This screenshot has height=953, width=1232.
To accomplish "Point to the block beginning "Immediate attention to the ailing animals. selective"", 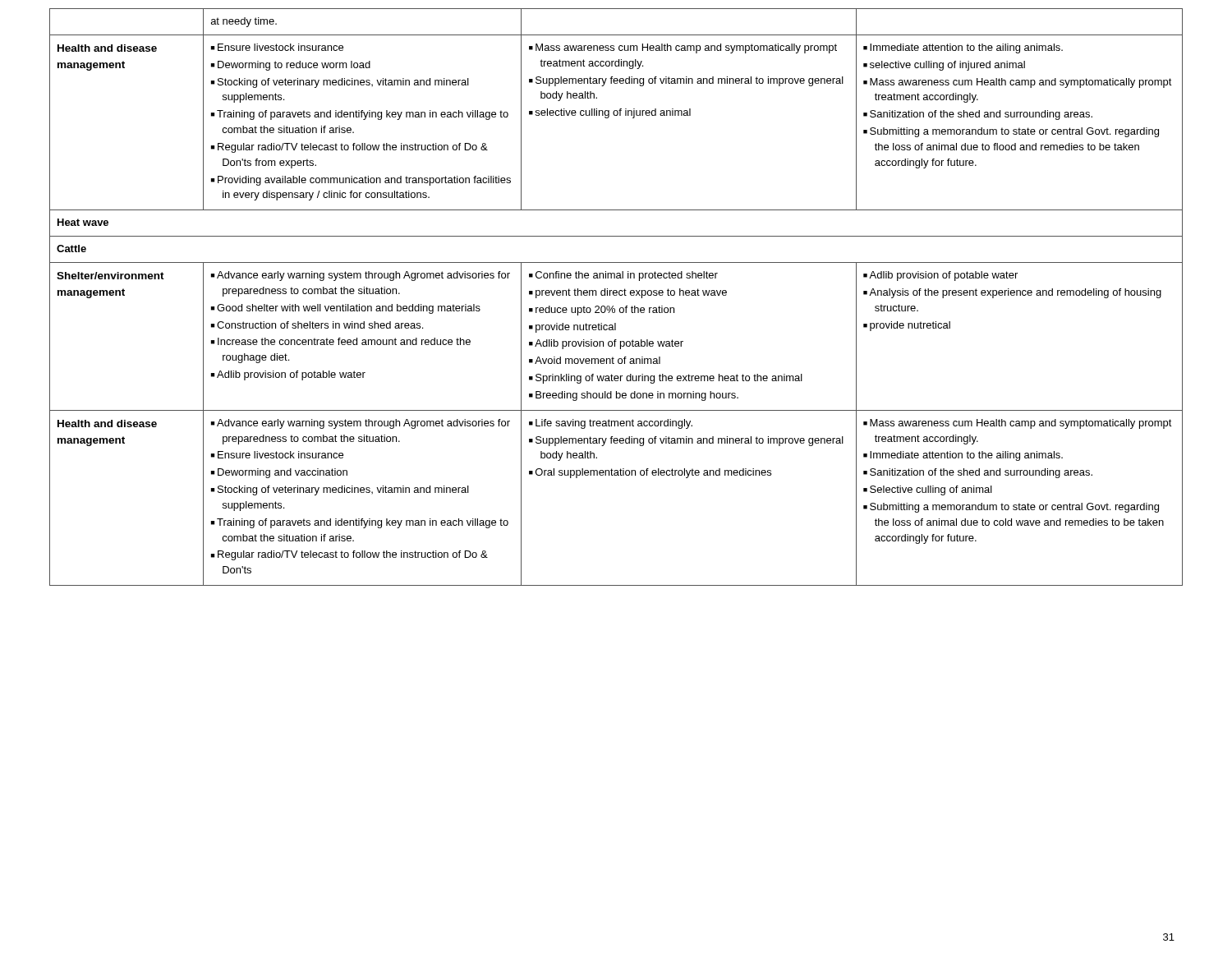I will click(x=1019, y=105).
